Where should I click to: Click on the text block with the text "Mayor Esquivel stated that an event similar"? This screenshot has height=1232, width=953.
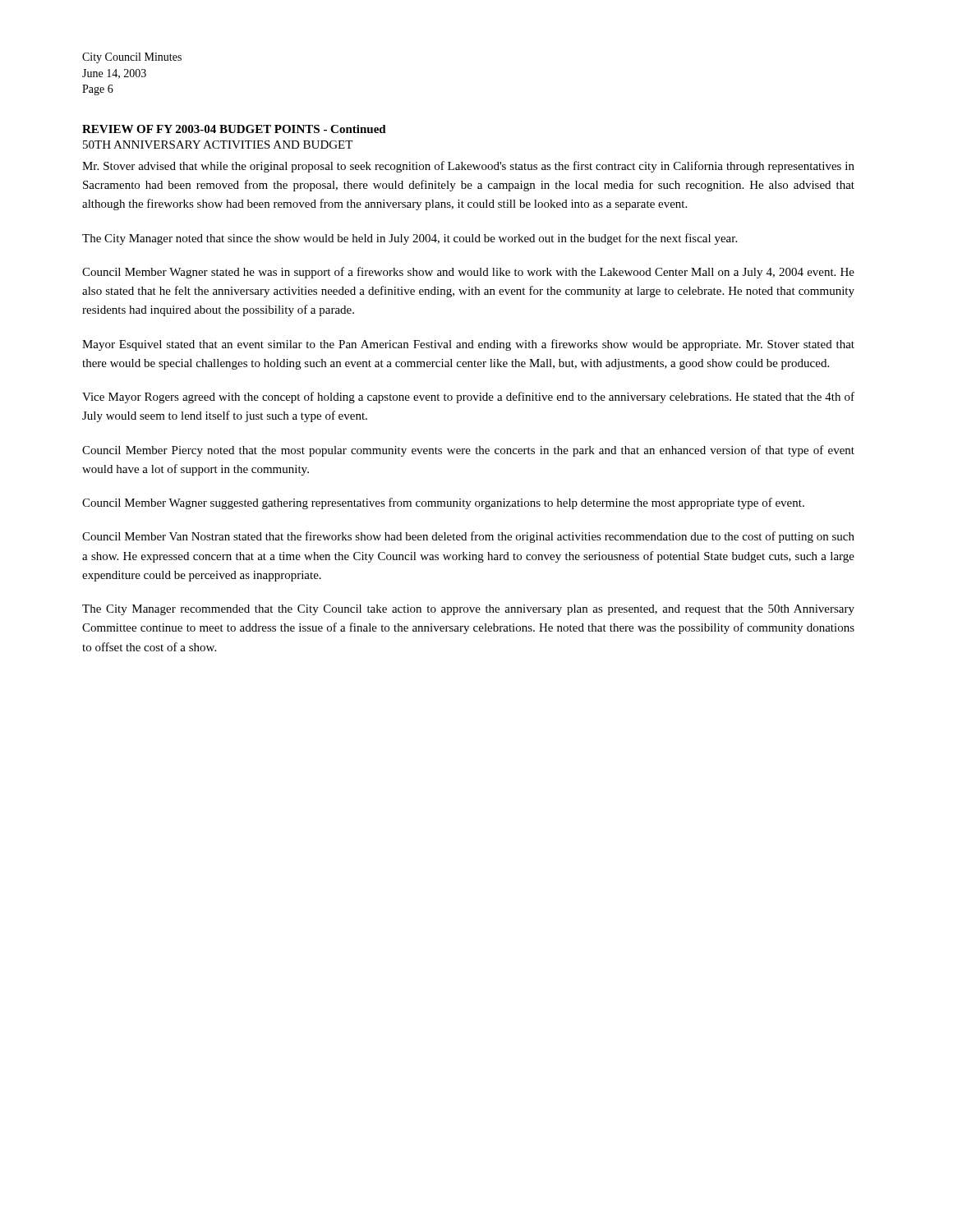click(468, 353)
